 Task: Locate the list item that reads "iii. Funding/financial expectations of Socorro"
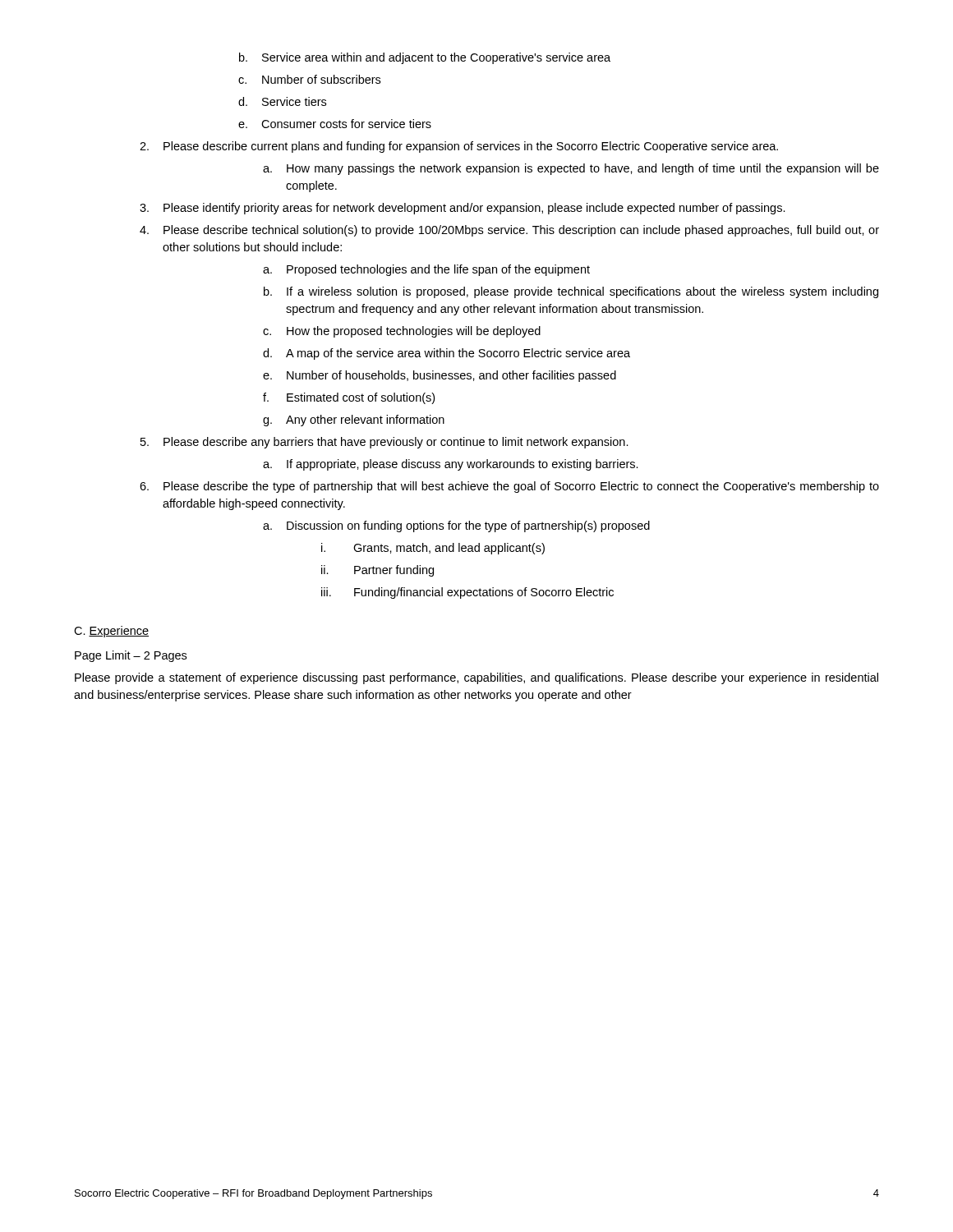coord(600,593)
